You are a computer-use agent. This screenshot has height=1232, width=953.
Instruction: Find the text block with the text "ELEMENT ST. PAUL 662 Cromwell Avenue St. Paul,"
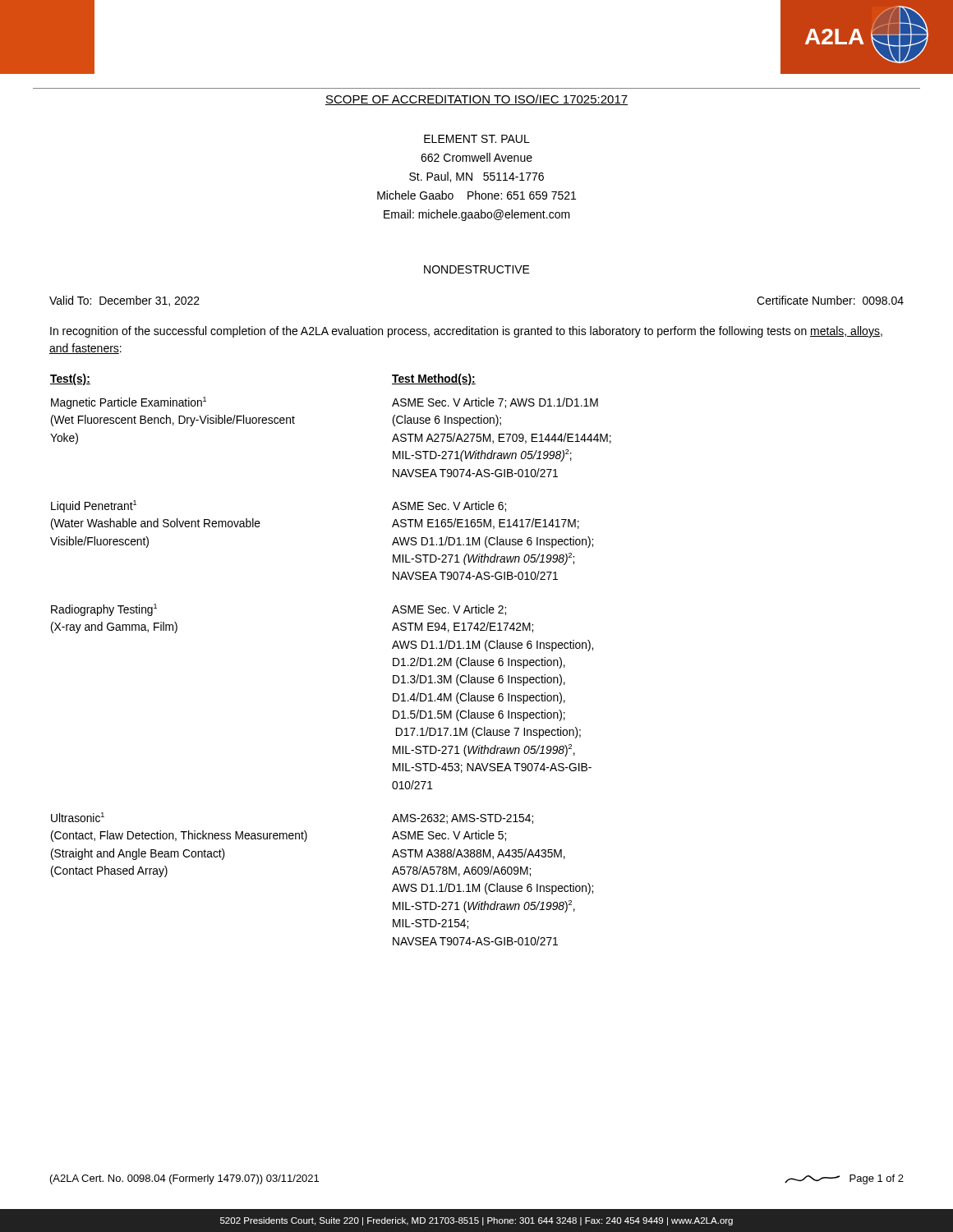point(476,177)
